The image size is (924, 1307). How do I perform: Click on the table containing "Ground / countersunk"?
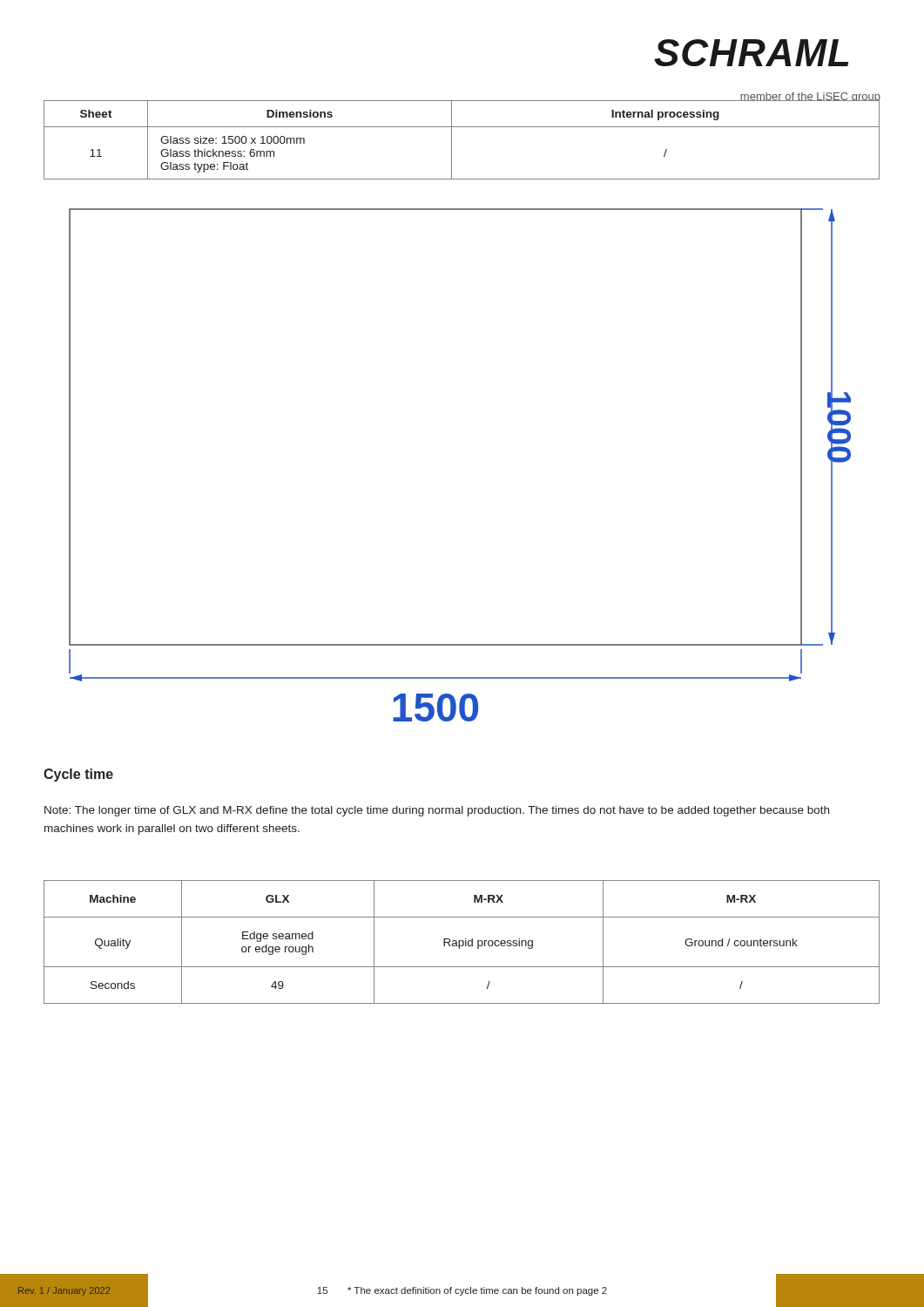tap(462, 942)
